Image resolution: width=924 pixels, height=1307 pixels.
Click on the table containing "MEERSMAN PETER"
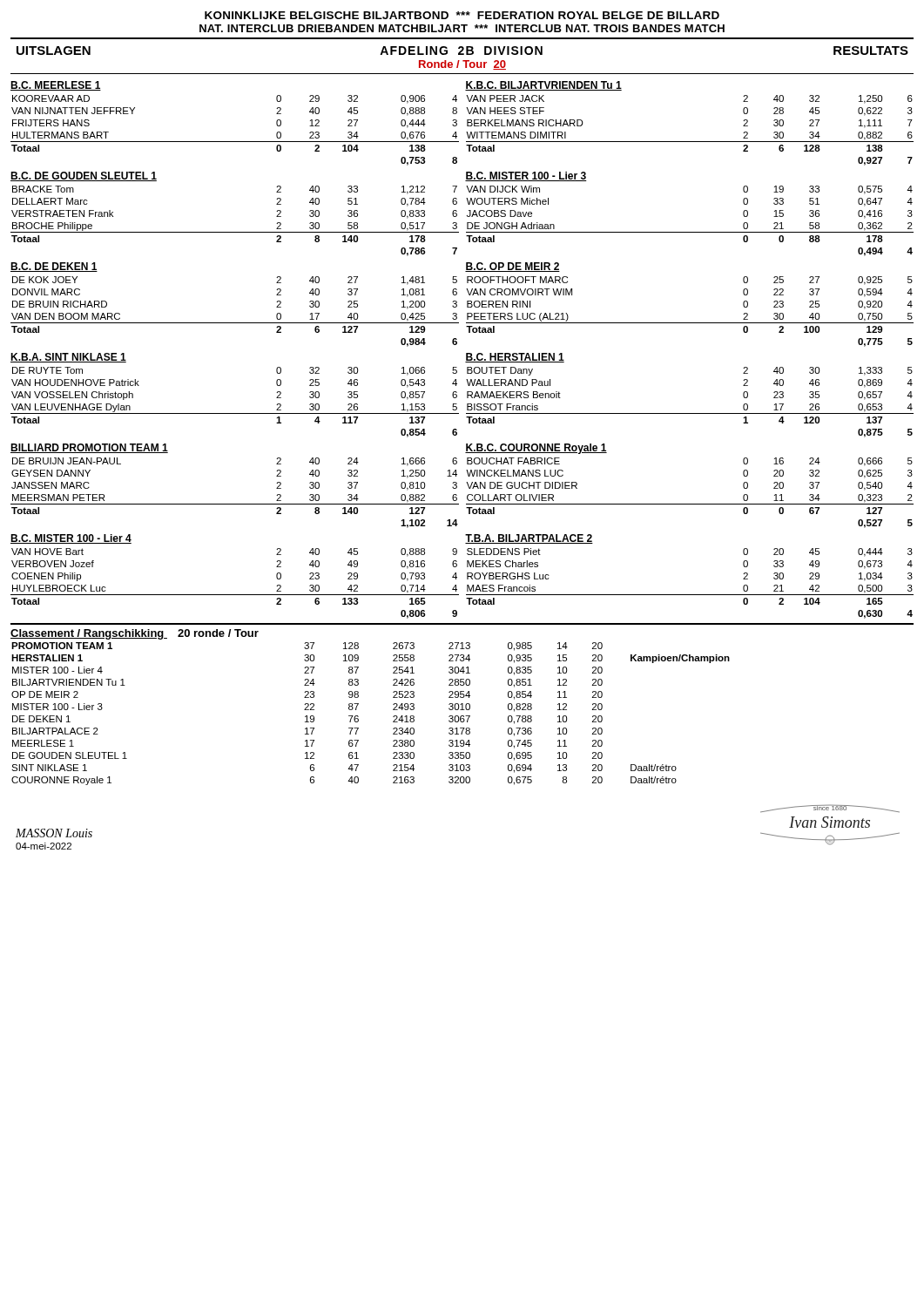click(234, 492)
